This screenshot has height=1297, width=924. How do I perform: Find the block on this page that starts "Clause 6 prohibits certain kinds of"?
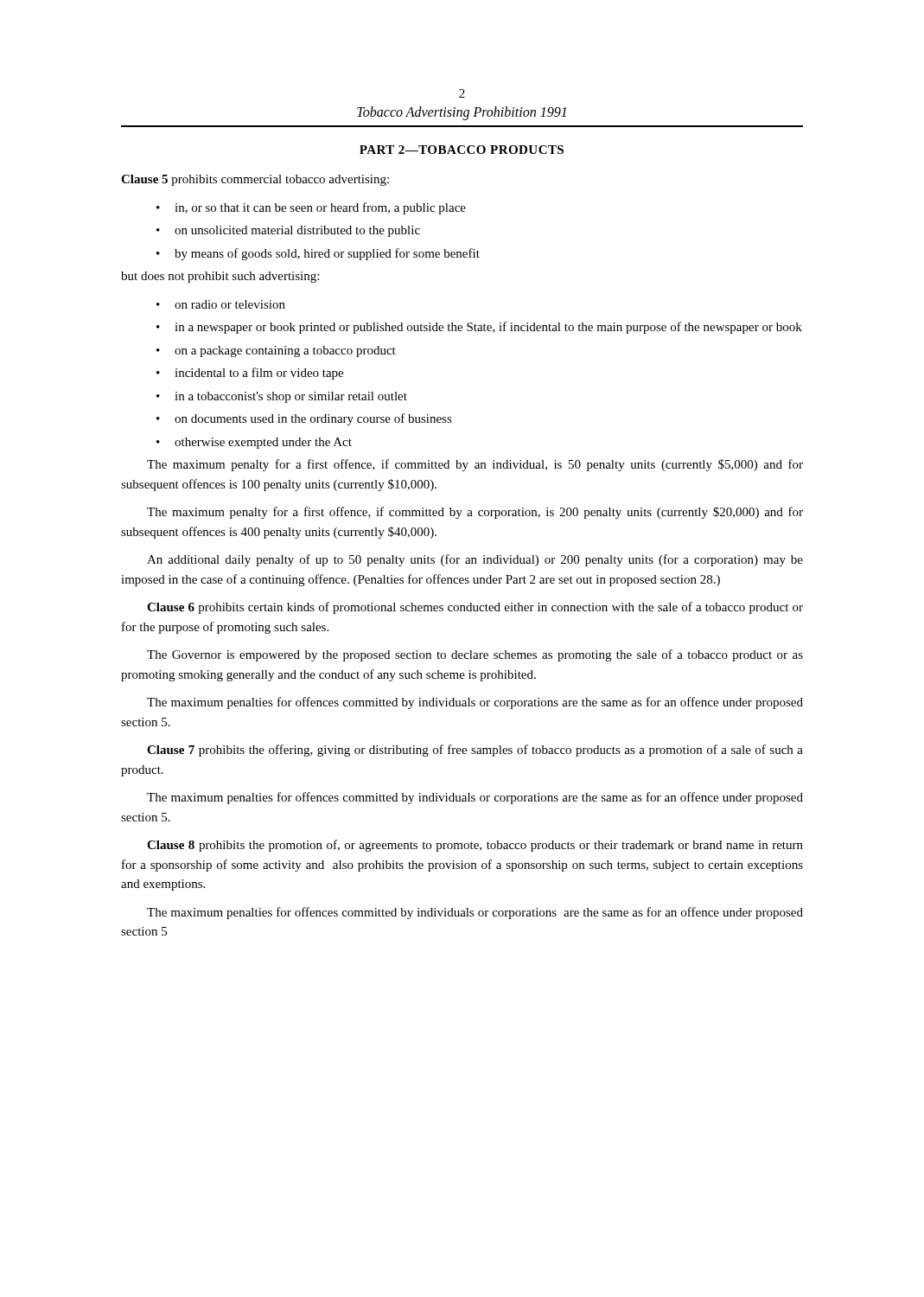point(462,617)
